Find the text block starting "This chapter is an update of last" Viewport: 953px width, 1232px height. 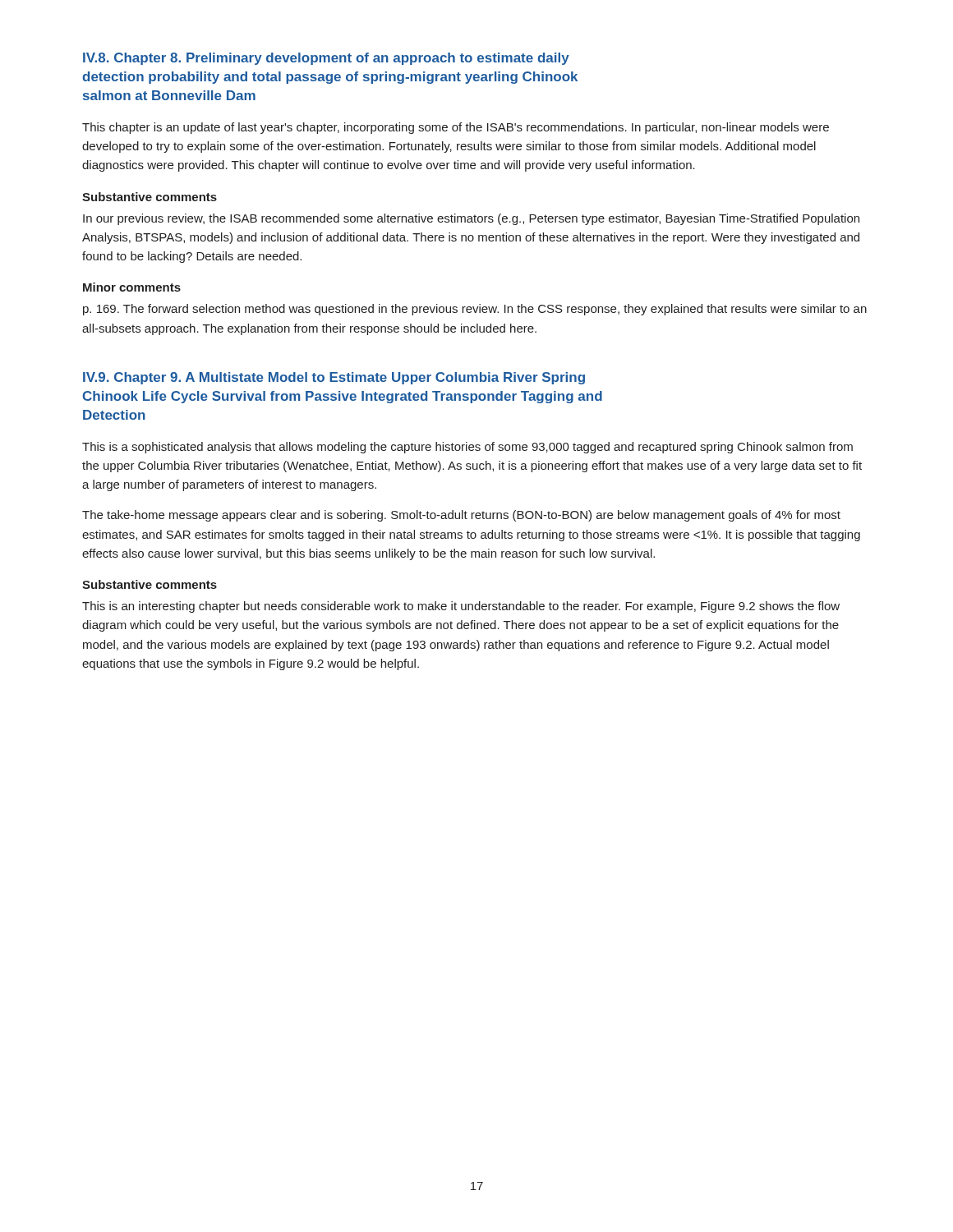tap(456, 146)
